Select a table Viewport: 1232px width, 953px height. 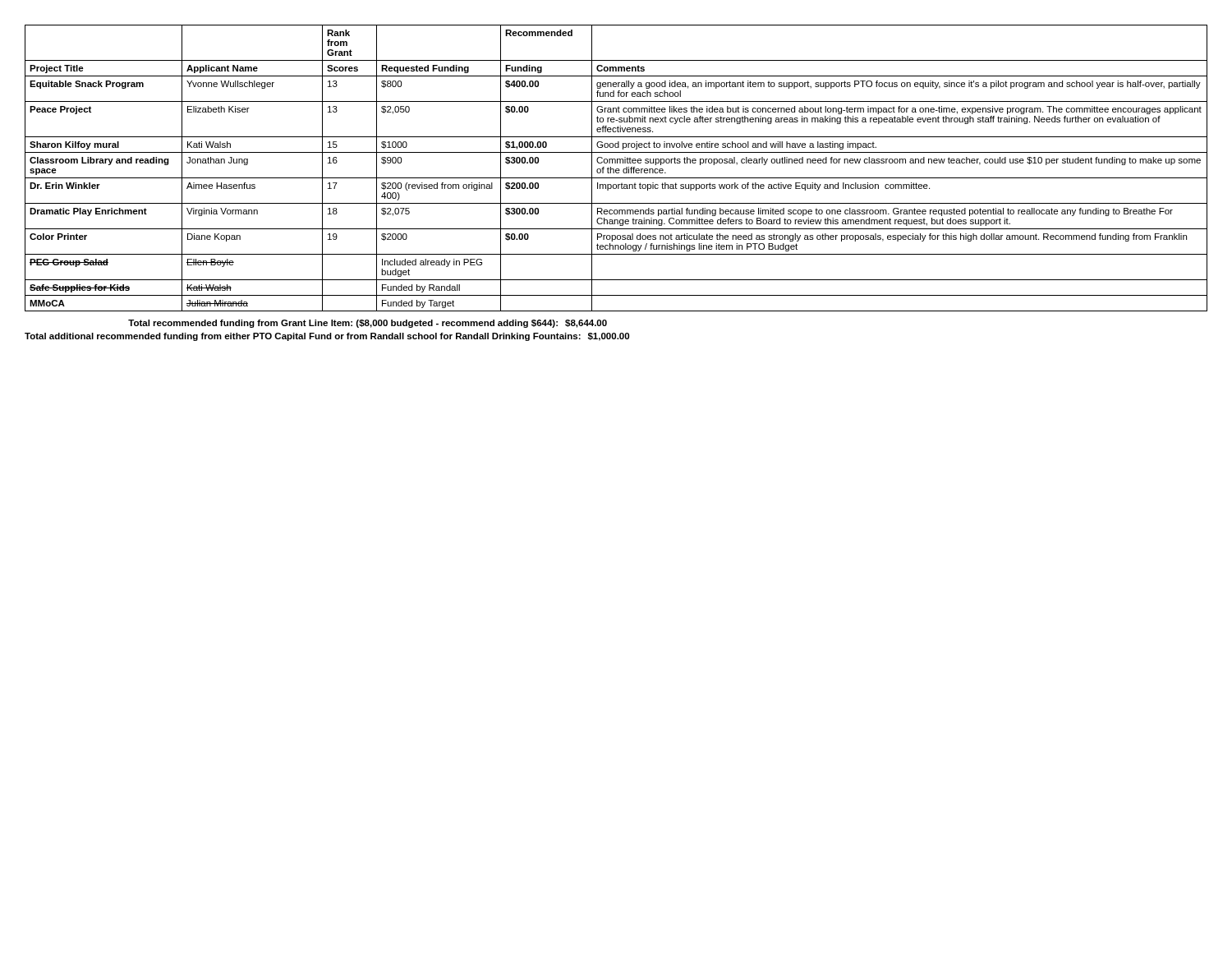(616, 168)
